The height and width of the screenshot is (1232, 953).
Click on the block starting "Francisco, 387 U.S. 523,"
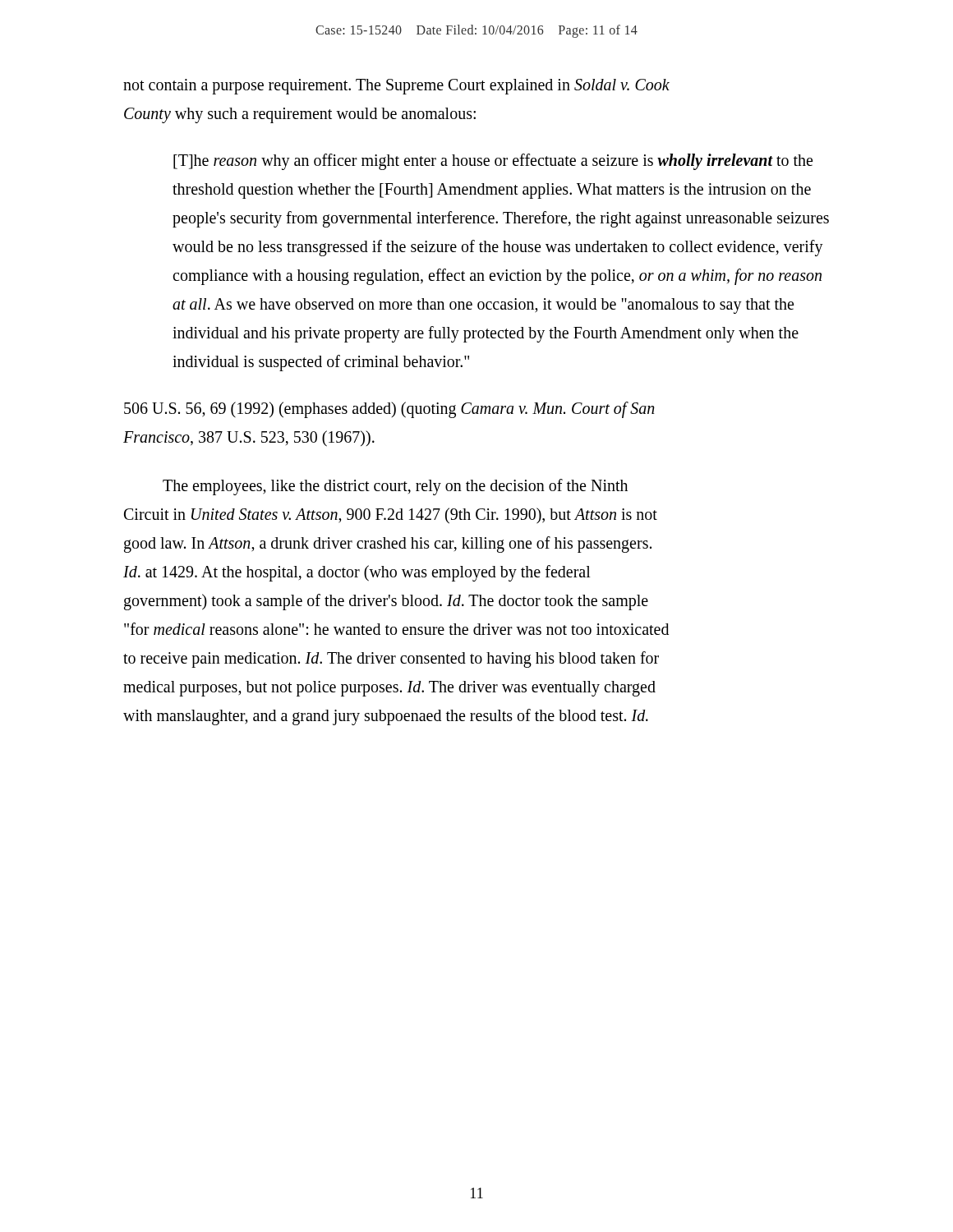(x=249, y=437)
